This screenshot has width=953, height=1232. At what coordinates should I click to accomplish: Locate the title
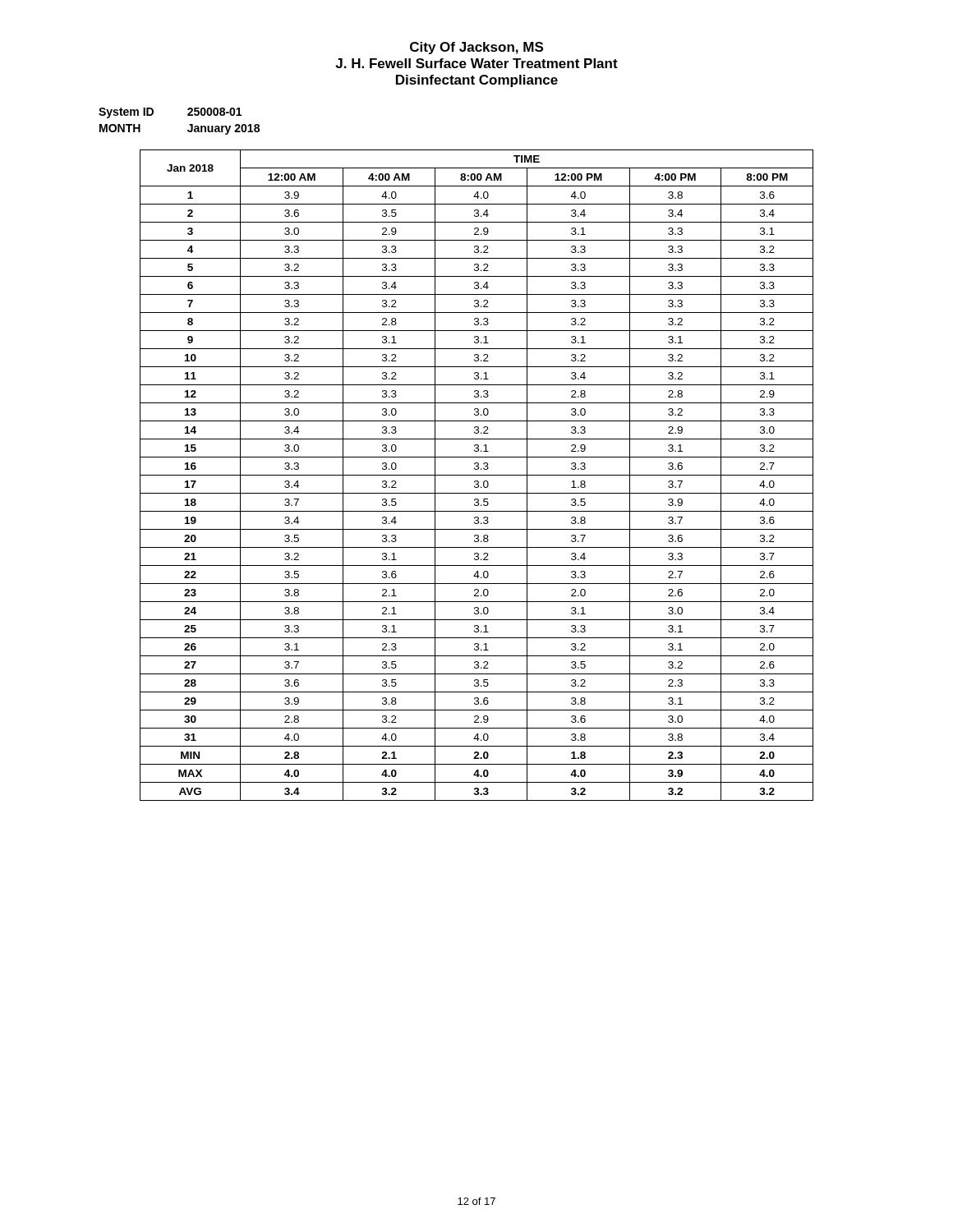(476, 64)
